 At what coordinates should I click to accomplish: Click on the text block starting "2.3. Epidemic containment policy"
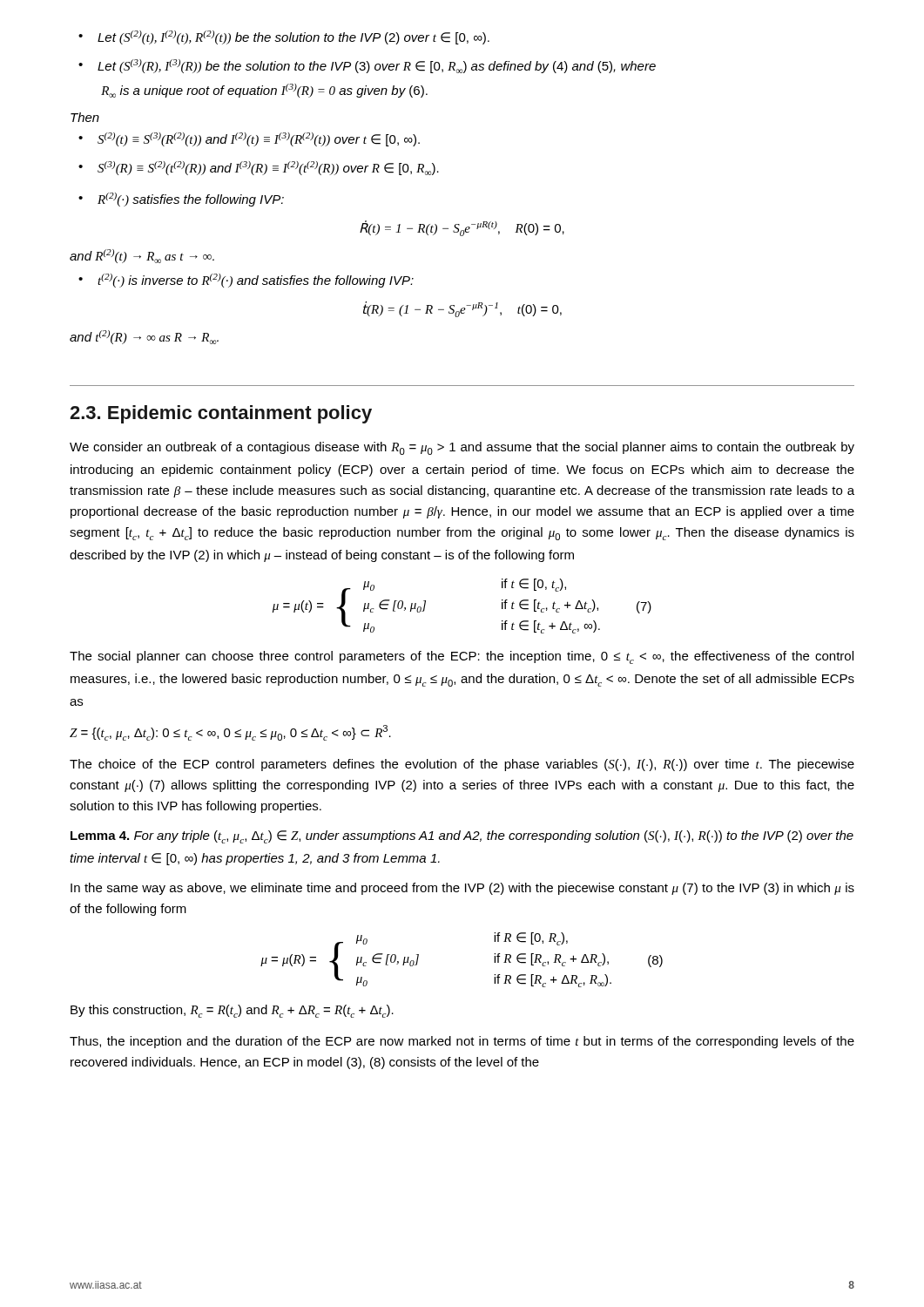pos(221,413)
